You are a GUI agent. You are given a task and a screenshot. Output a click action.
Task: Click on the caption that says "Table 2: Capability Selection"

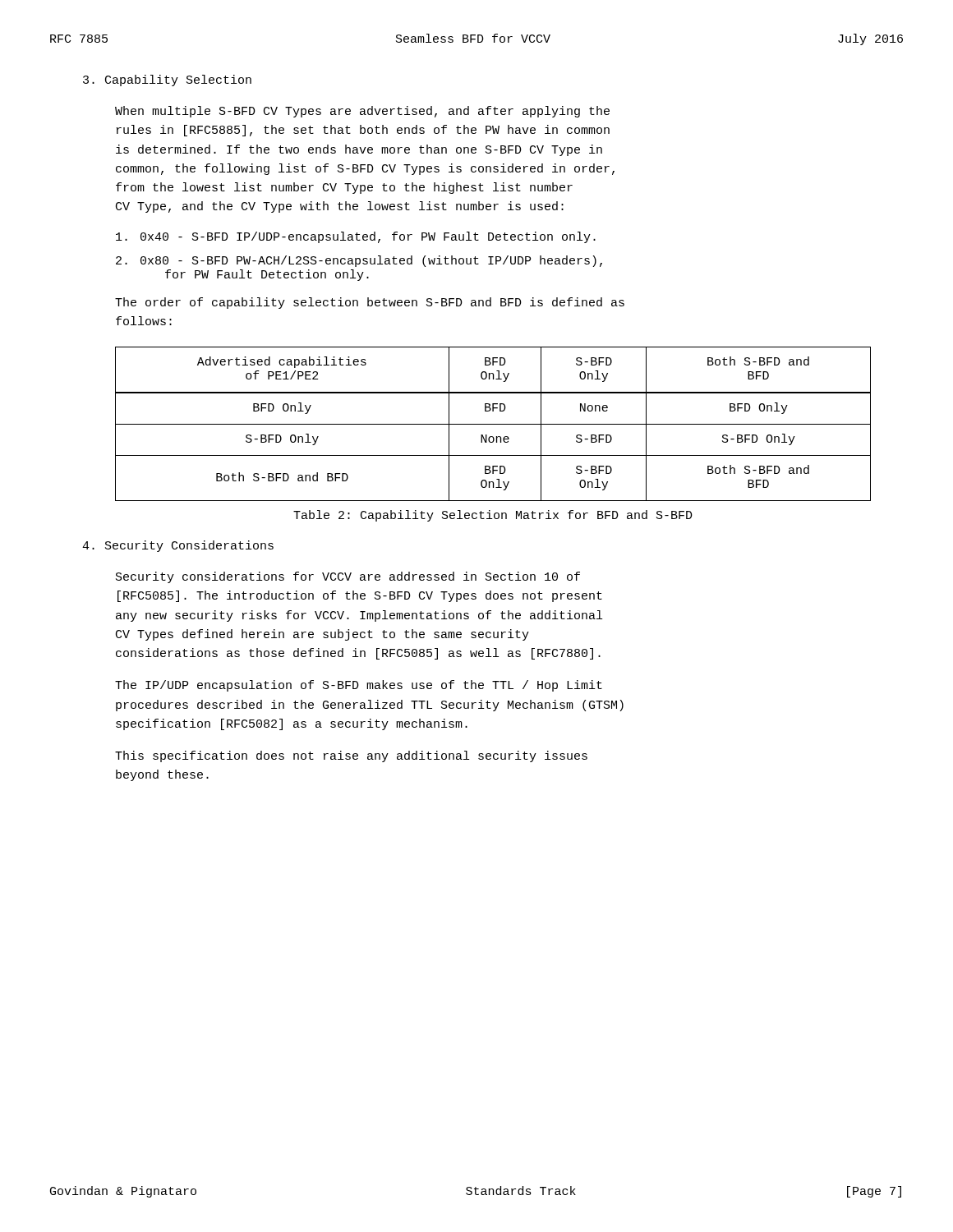[x=493, y=516]
